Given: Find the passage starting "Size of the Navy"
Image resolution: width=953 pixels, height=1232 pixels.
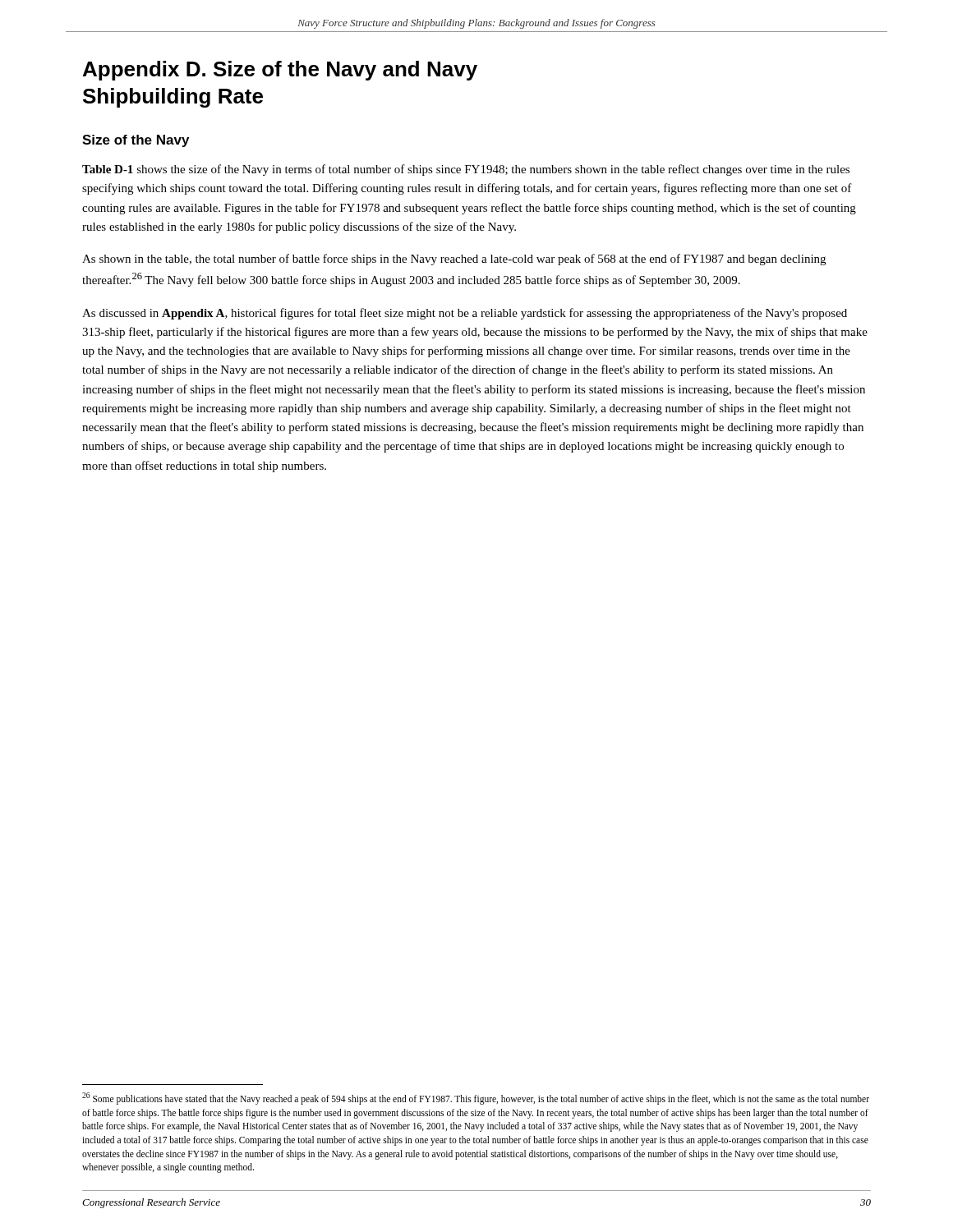Looking at the screenshot, I should click(x=136, y=140).
